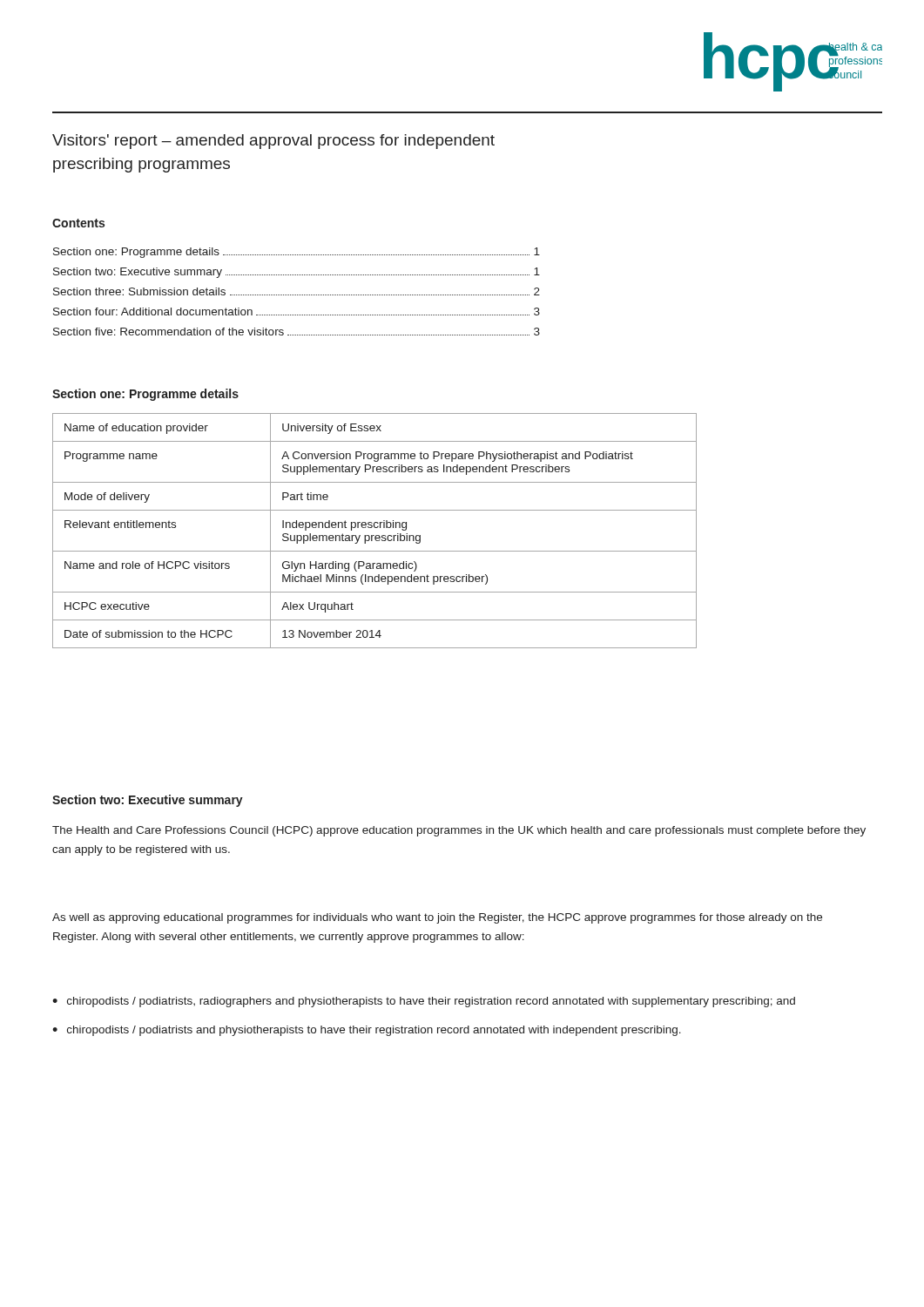Click on the passage starting "Section four: Additional documentation 3"
924x1307 pixels.
pyautogui.click(x=296, y=312)
